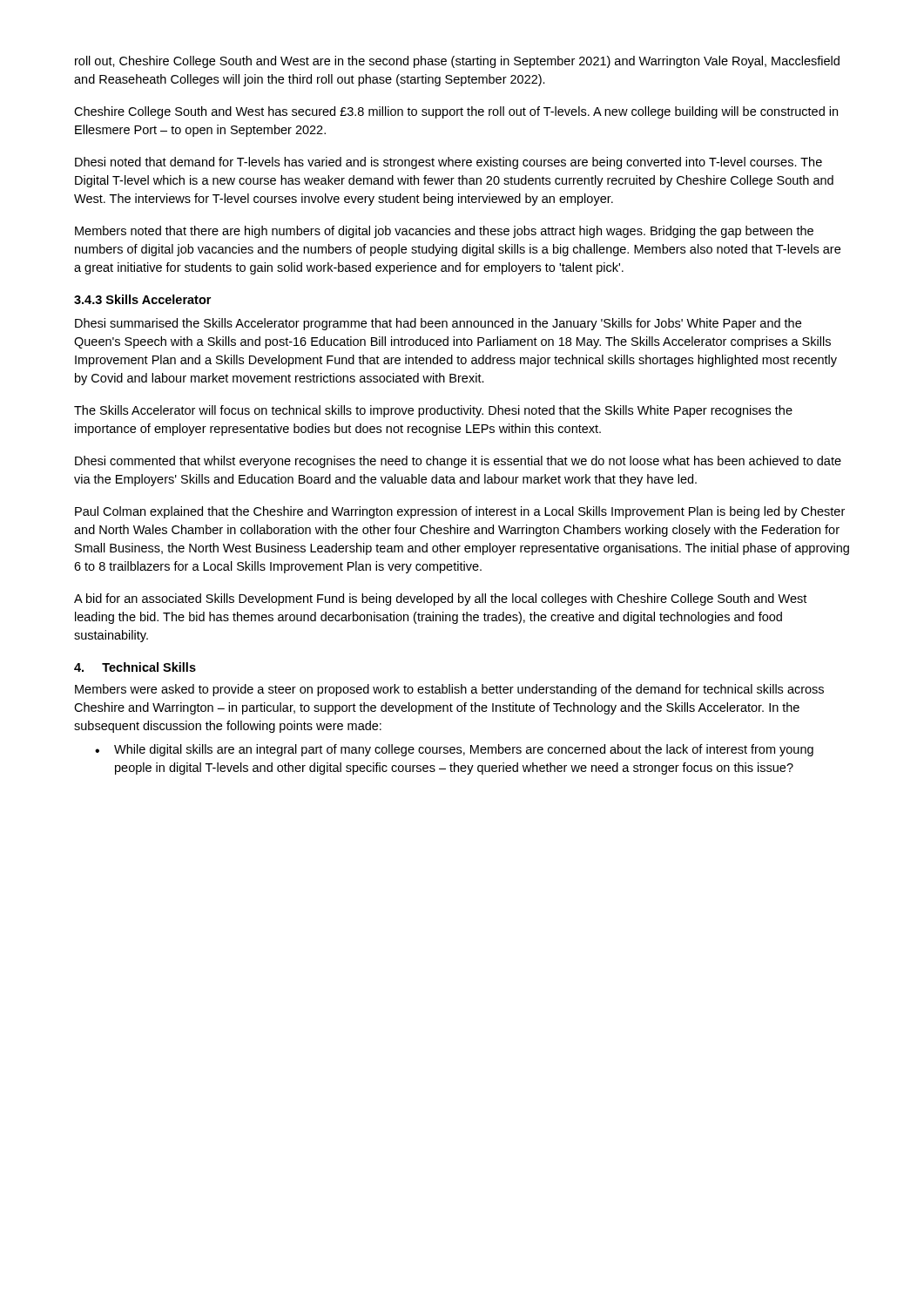
Task: Point to "4. Technical Skills"
Action: 135,668
